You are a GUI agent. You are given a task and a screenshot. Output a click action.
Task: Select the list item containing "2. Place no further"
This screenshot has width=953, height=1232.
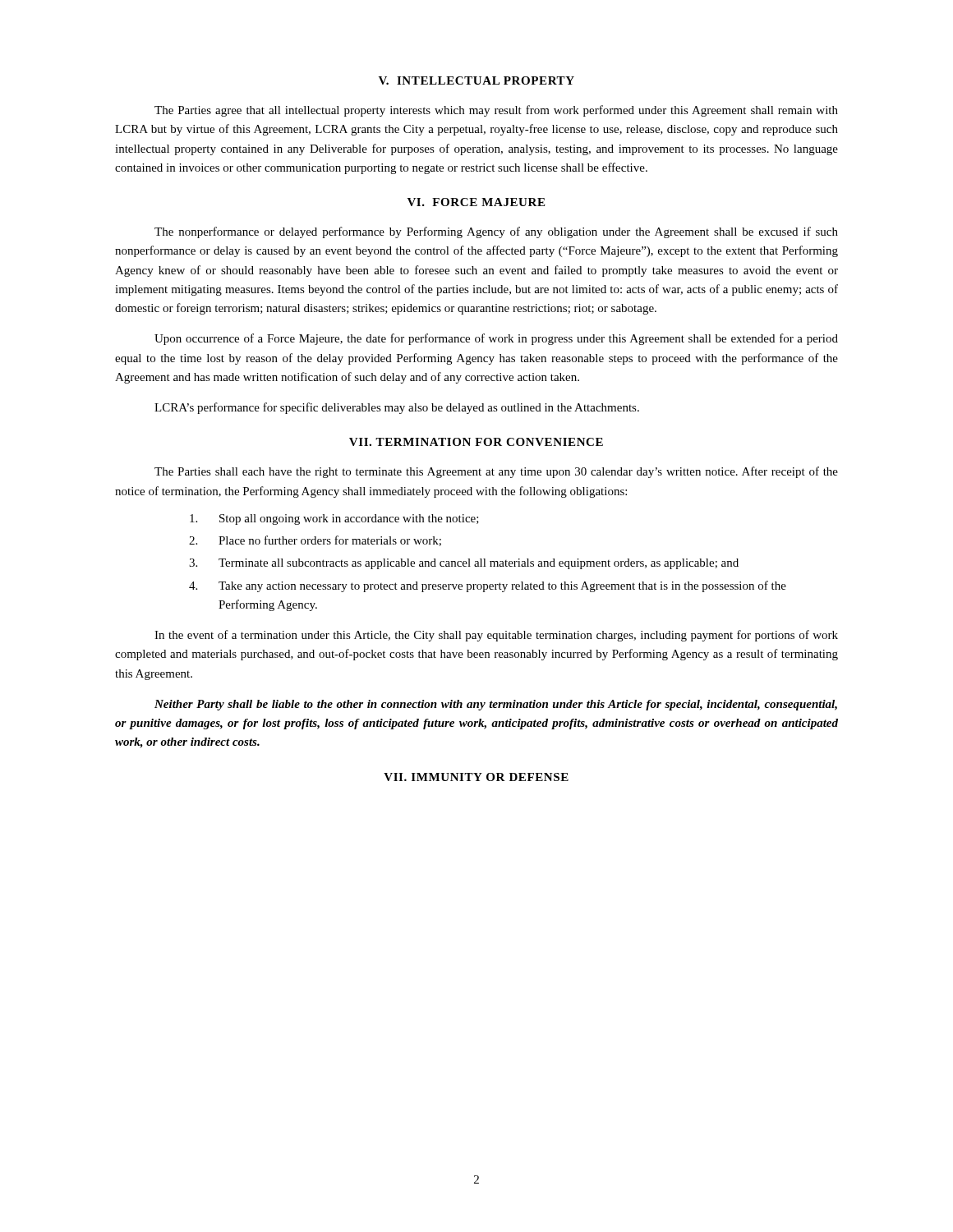pos(315,541)
